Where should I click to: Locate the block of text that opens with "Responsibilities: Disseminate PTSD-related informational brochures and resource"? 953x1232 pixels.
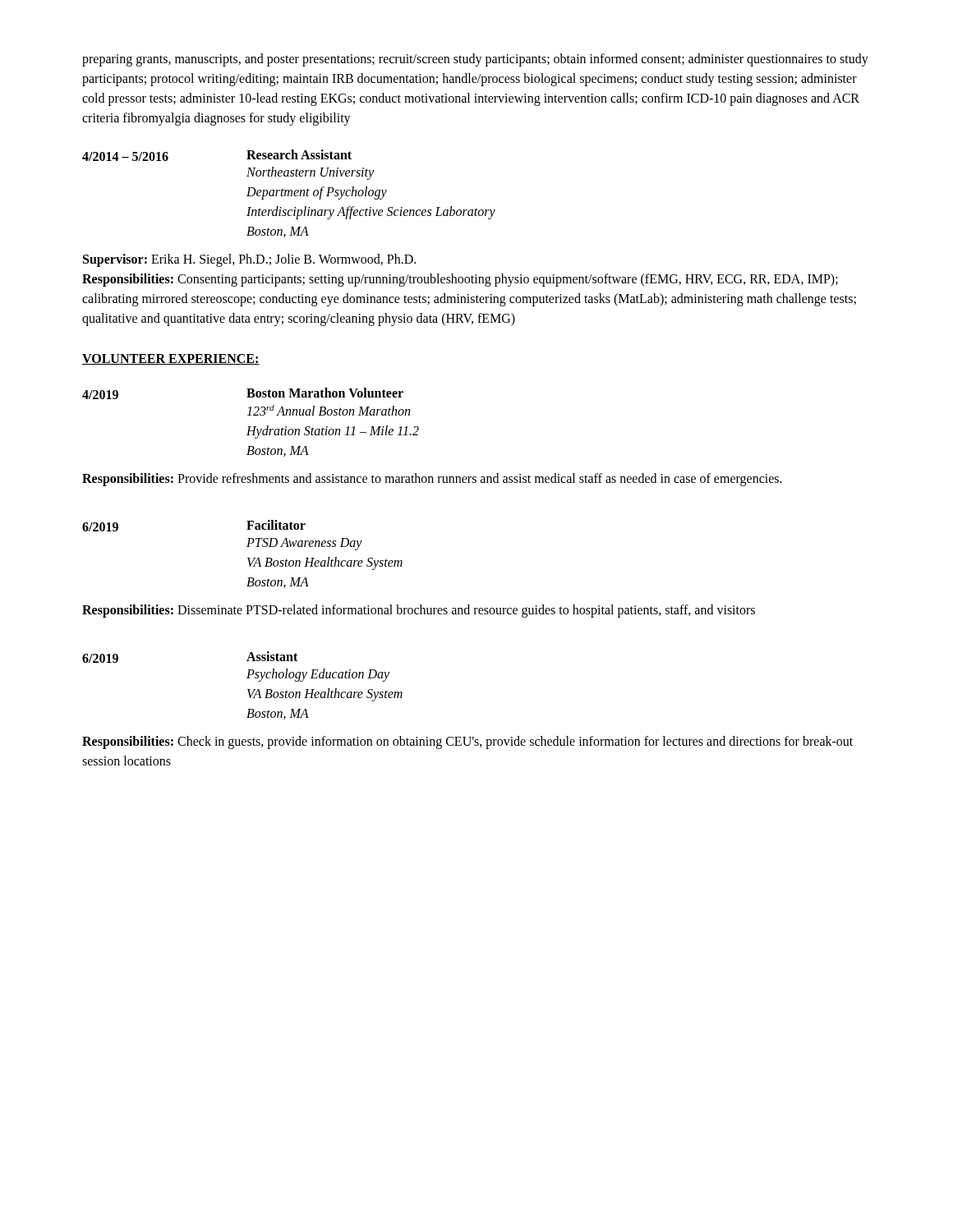(419, 610)
